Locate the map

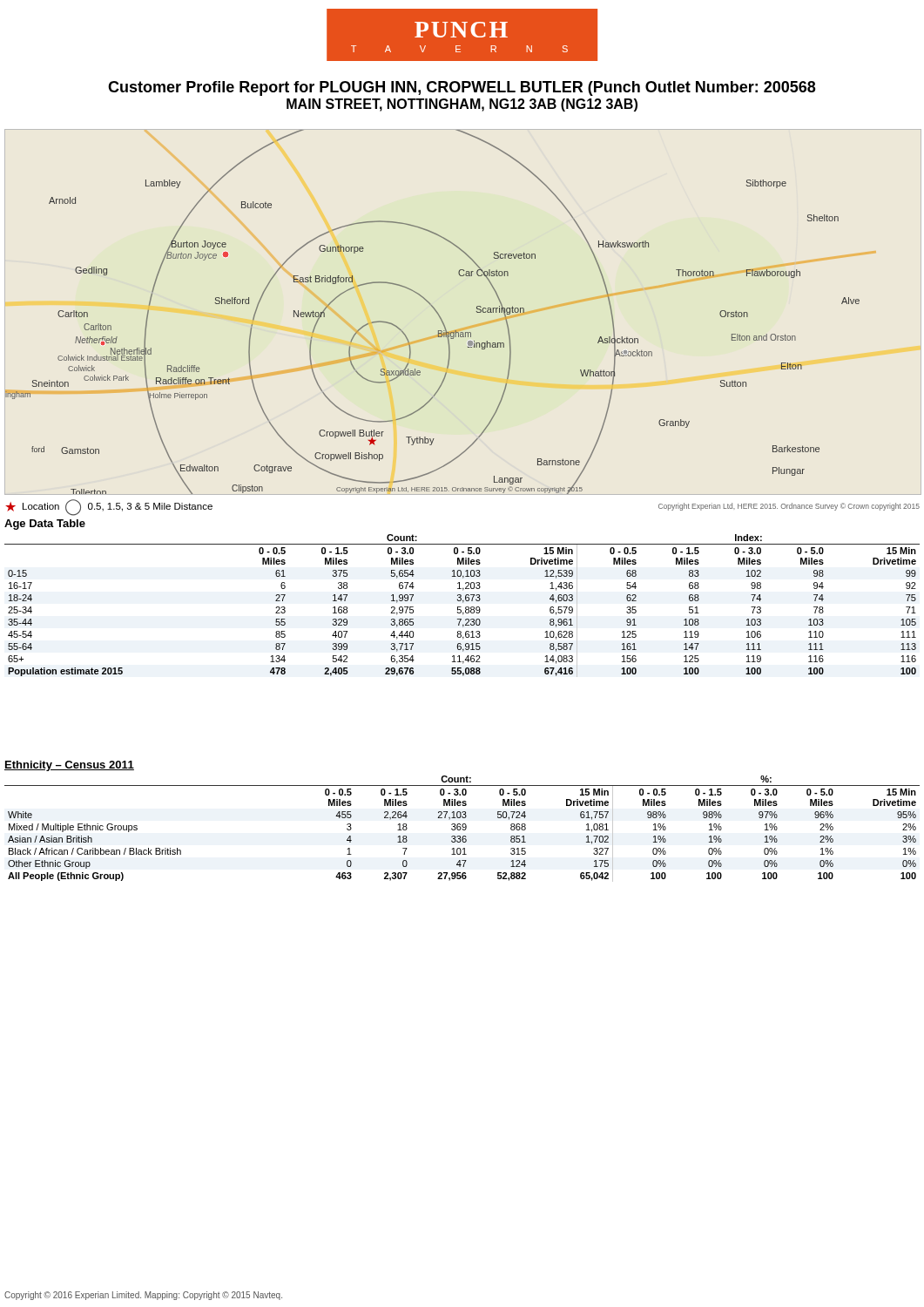click(x=463, y=312)
